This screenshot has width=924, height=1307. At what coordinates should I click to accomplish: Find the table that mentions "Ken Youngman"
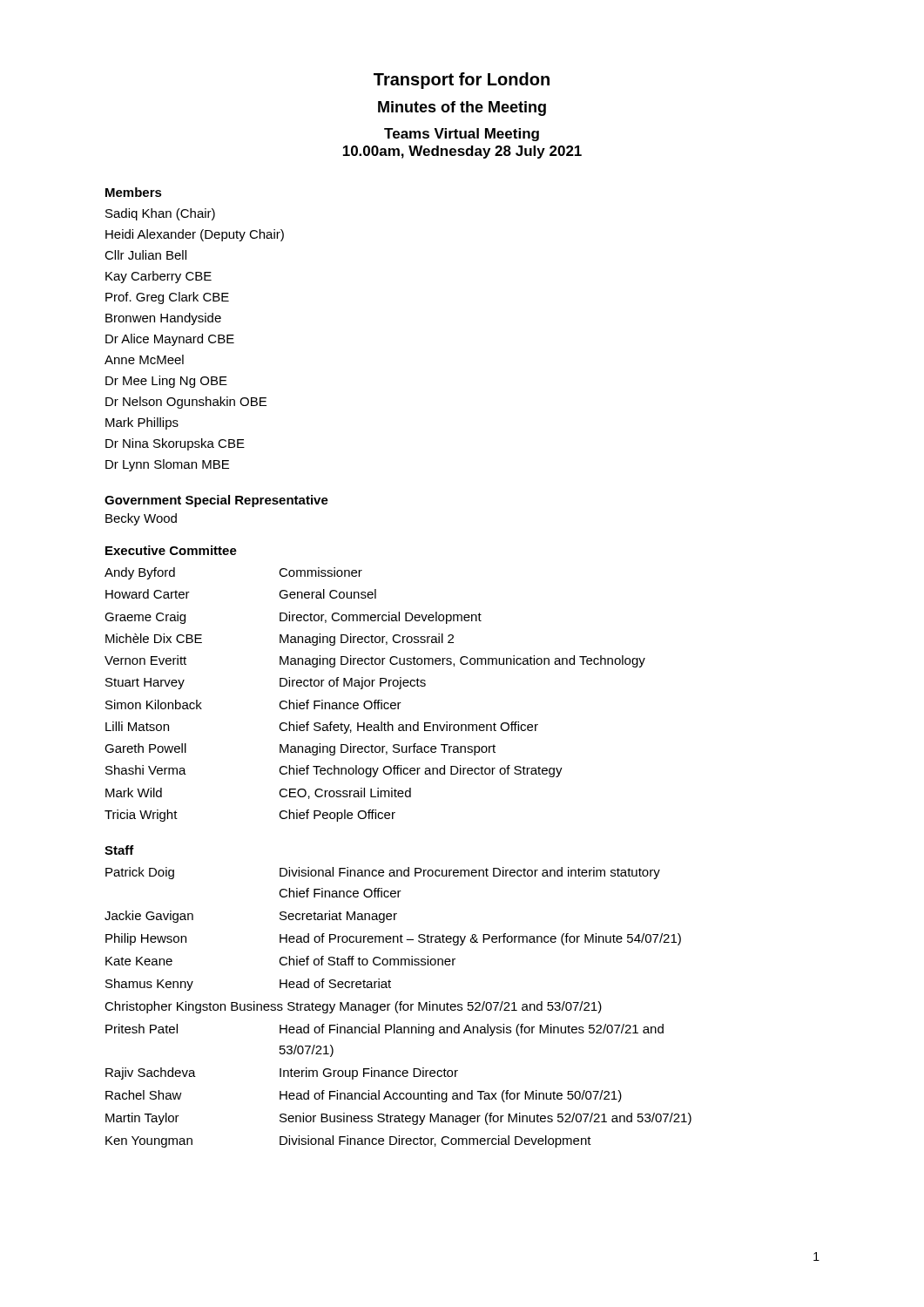click(x=462, y=1006)
